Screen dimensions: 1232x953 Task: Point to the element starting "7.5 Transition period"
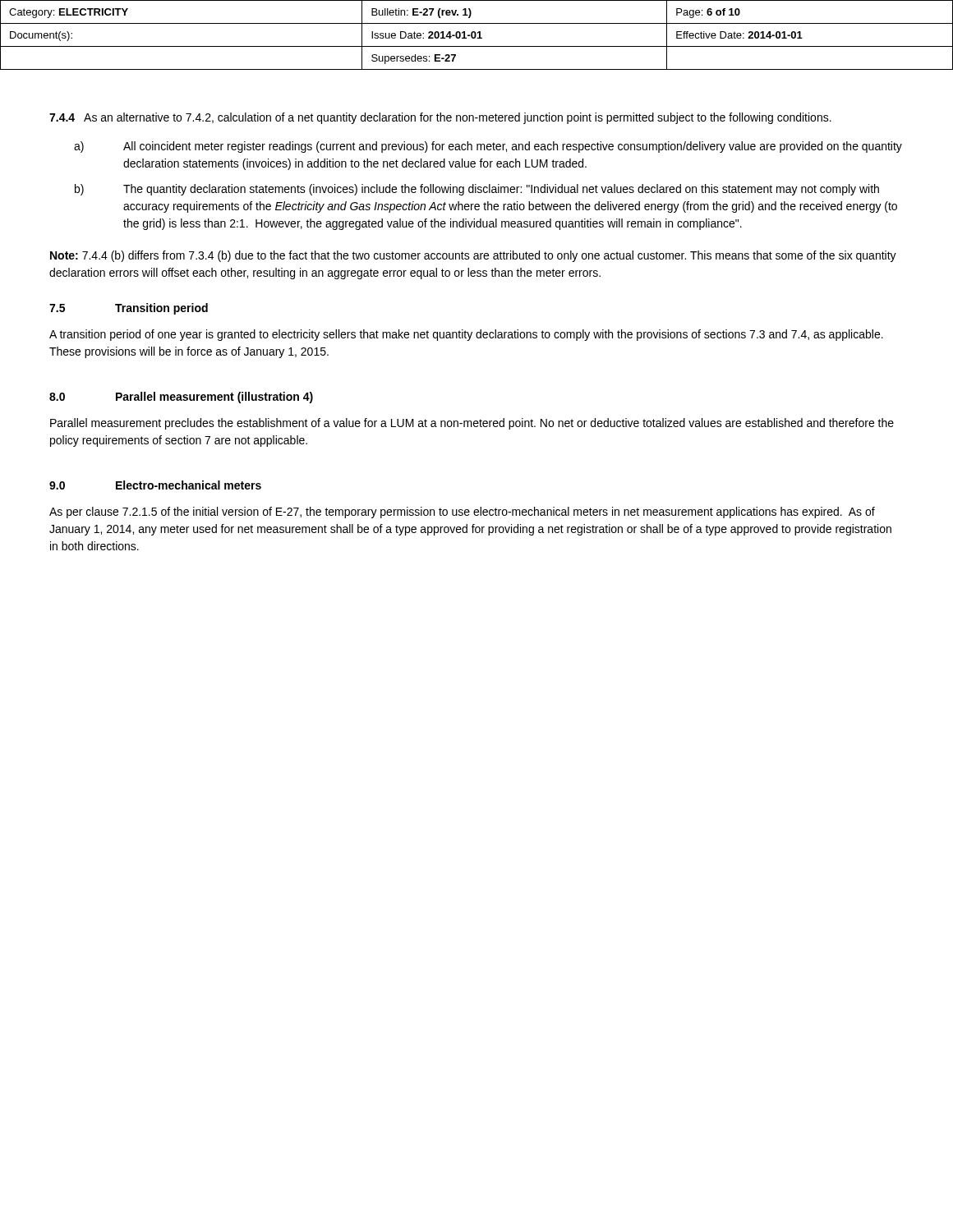tap(129, 308)
